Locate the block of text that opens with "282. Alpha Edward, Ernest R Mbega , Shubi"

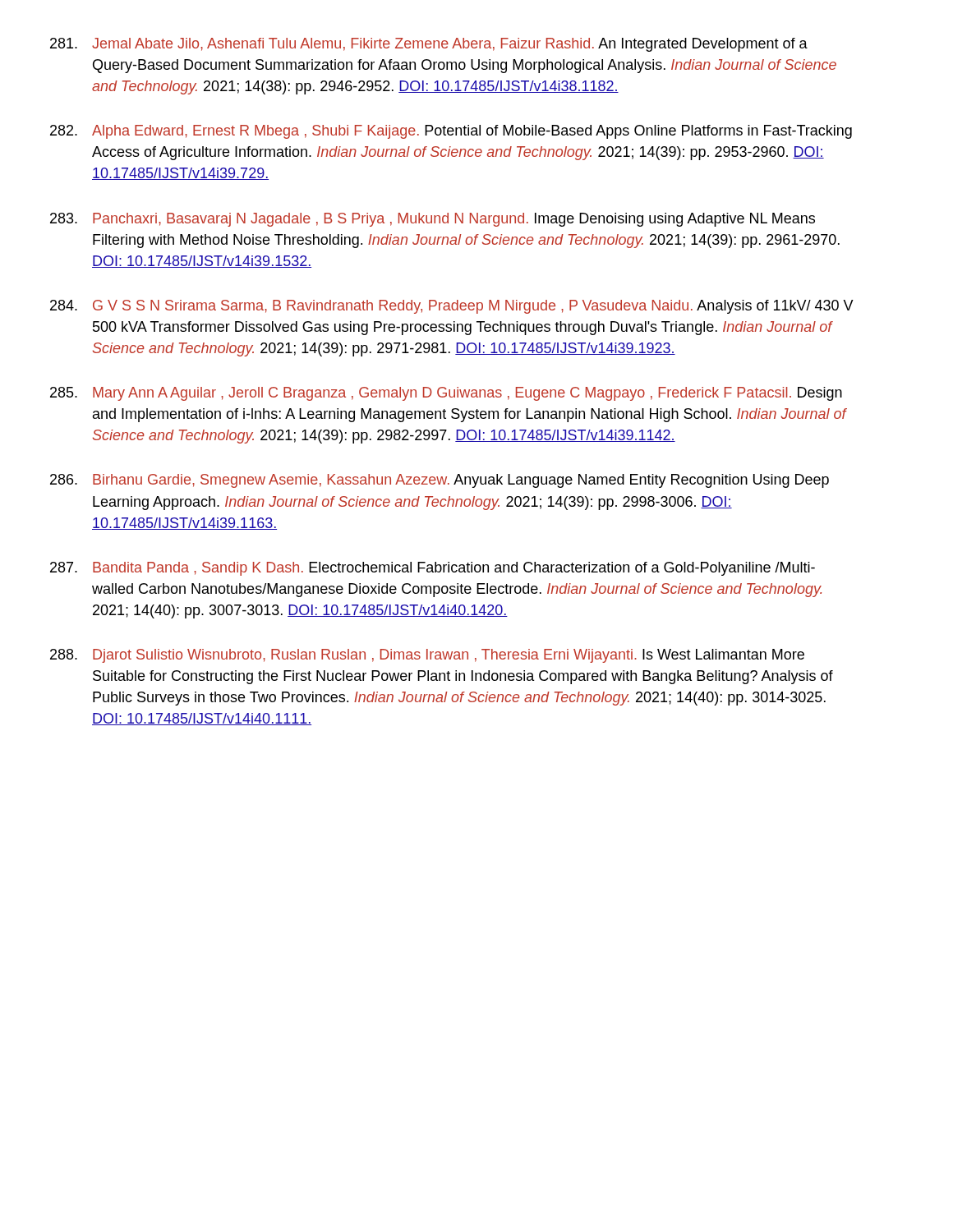[x=452, y=152]
